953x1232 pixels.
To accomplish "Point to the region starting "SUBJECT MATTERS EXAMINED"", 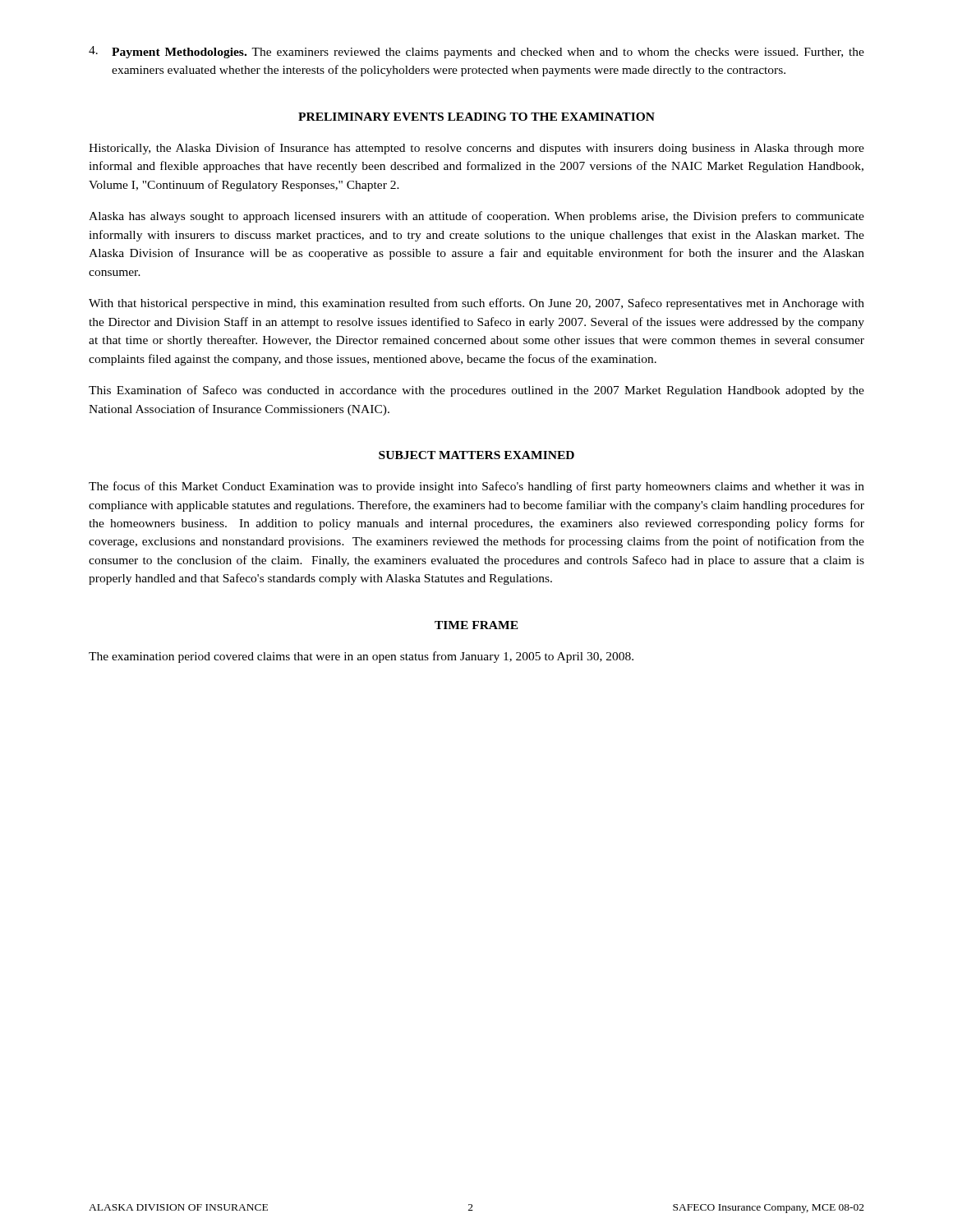I will (476, 455).
